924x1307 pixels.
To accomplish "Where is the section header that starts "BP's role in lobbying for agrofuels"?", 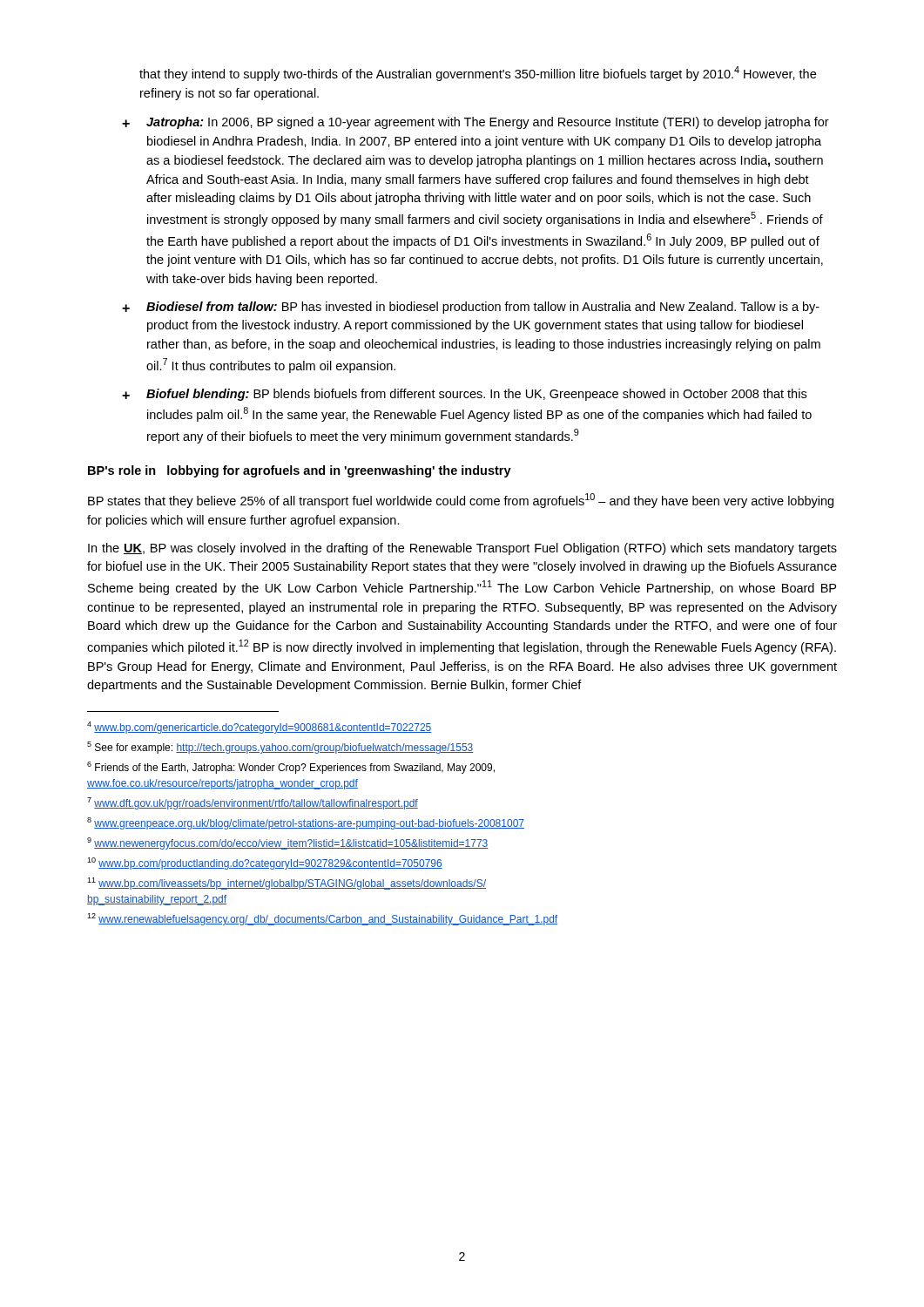I will (x=299, y=471).
